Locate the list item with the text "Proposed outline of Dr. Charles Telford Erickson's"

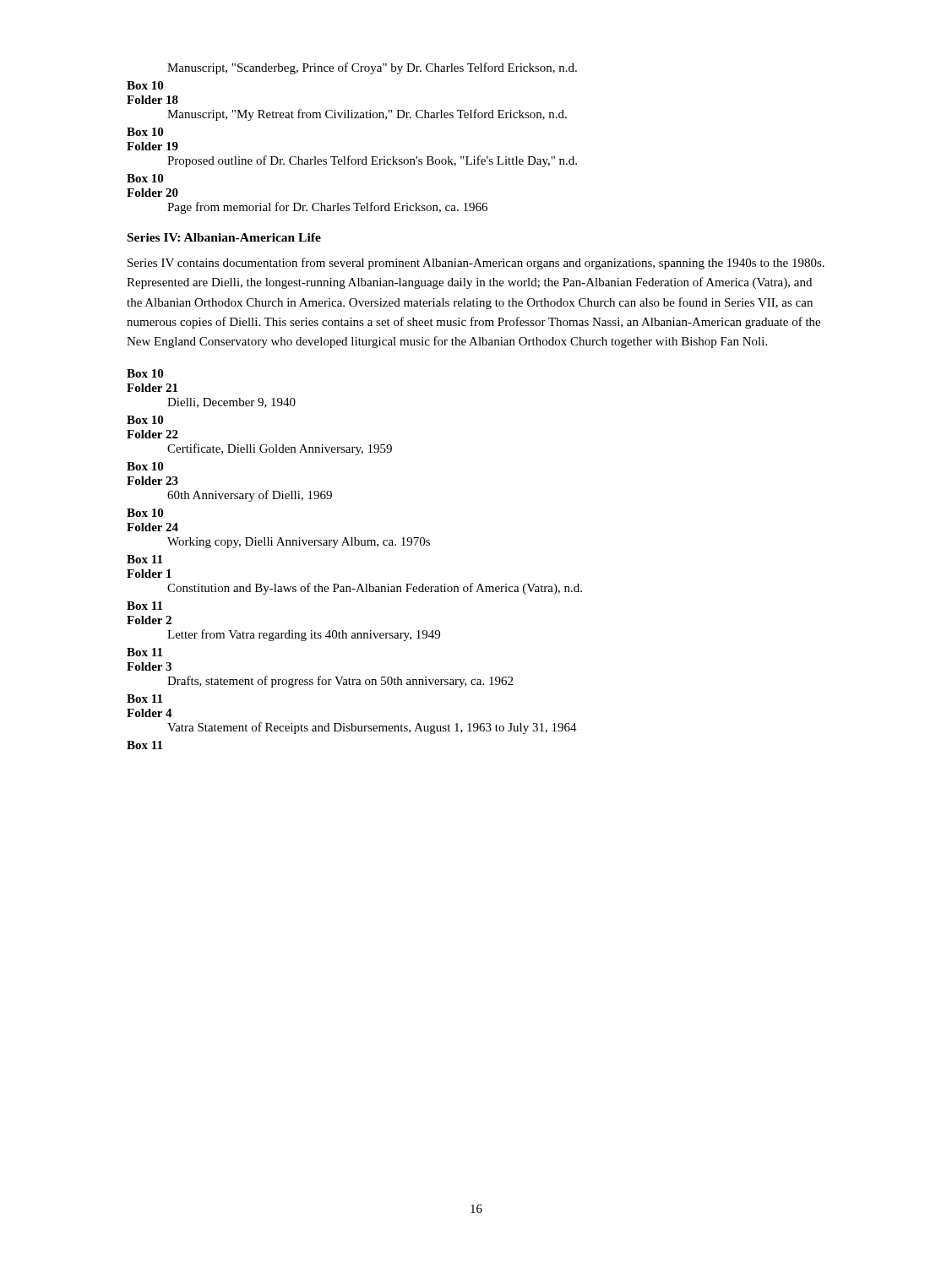(373, 160)
